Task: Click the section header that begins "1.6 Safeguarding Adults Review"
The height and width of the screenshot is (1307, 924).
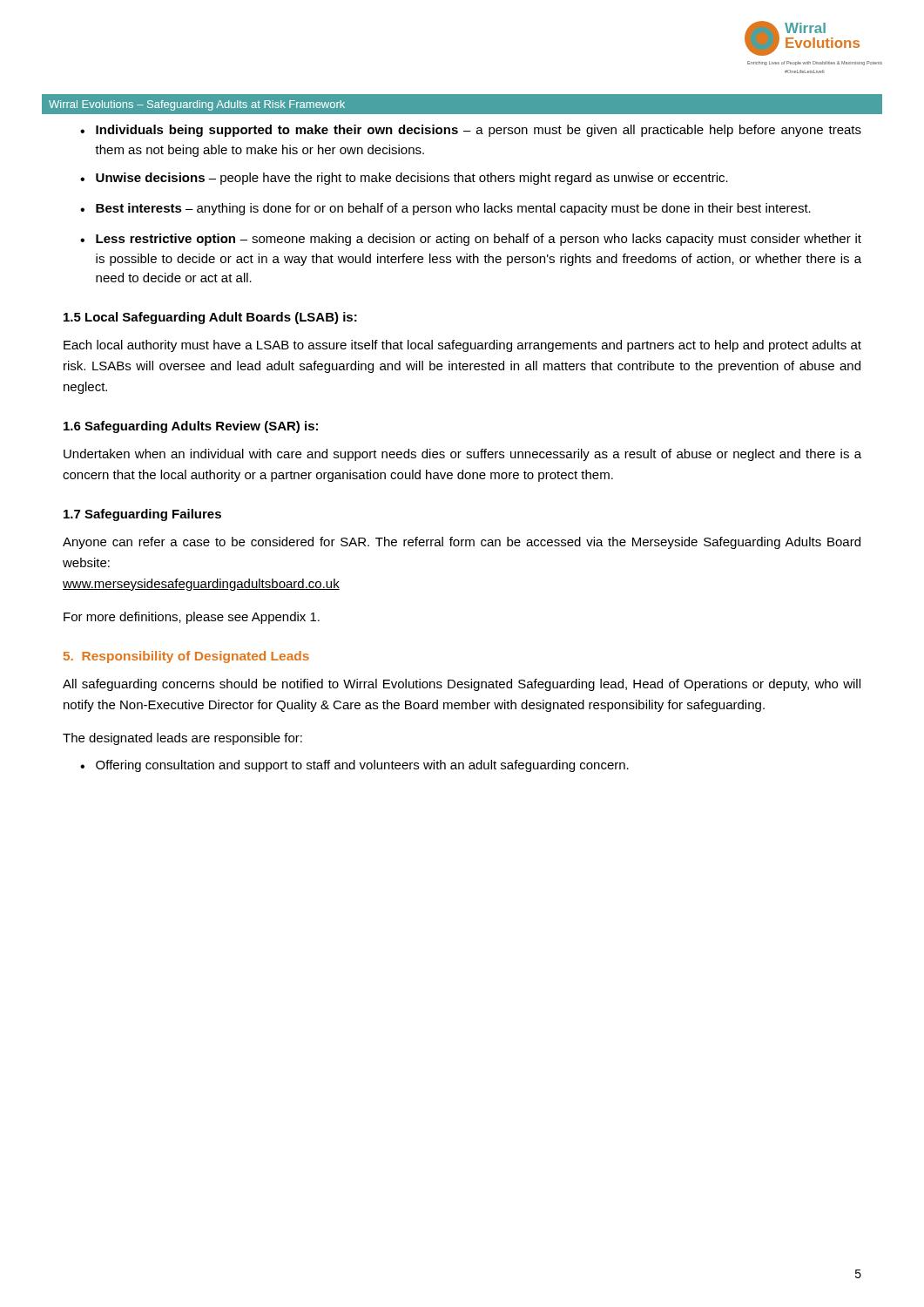Action: (191, 425)
